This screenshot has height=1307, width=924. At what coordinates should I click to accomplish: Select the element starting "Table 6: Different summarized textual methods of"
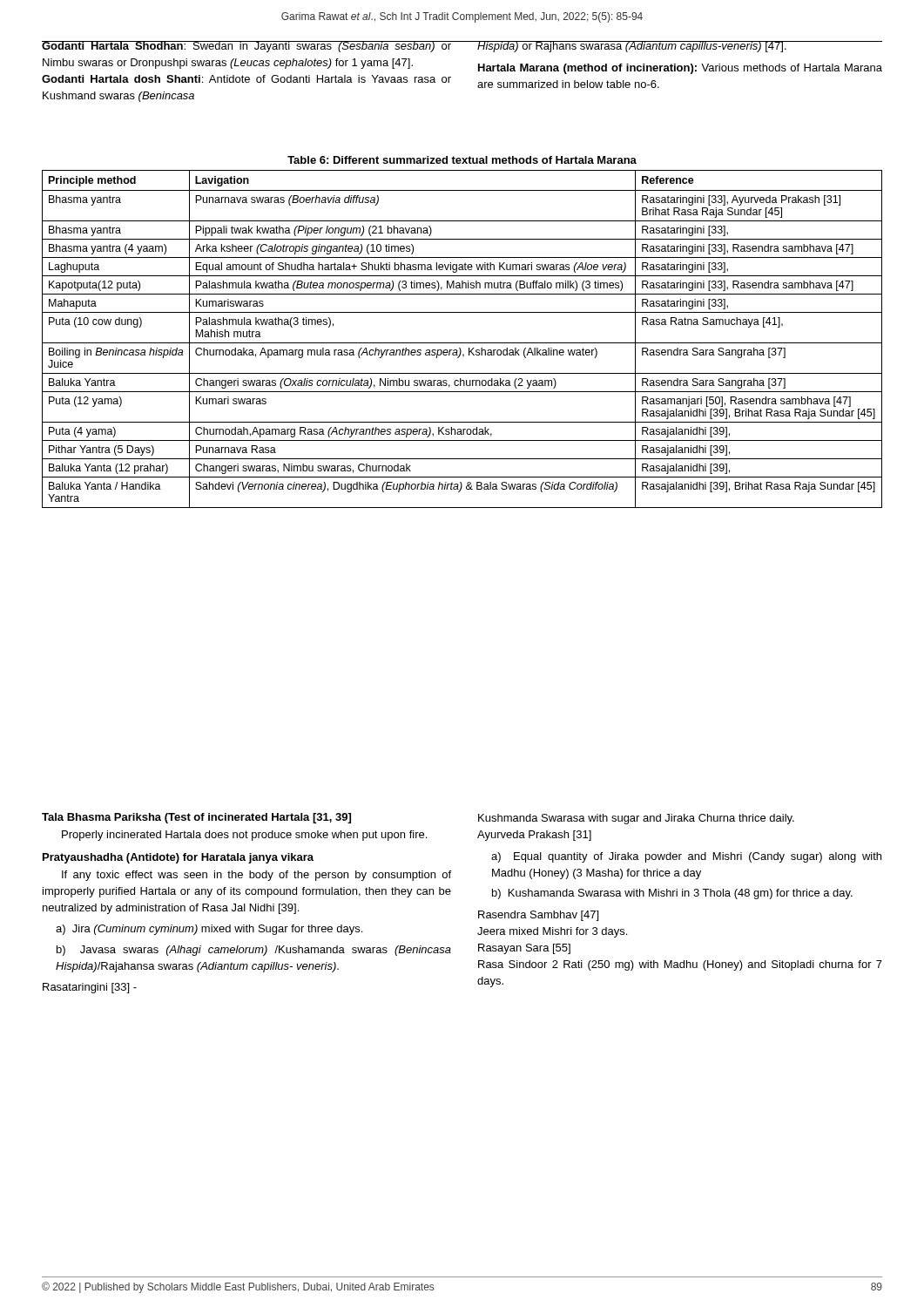point(462,160)
